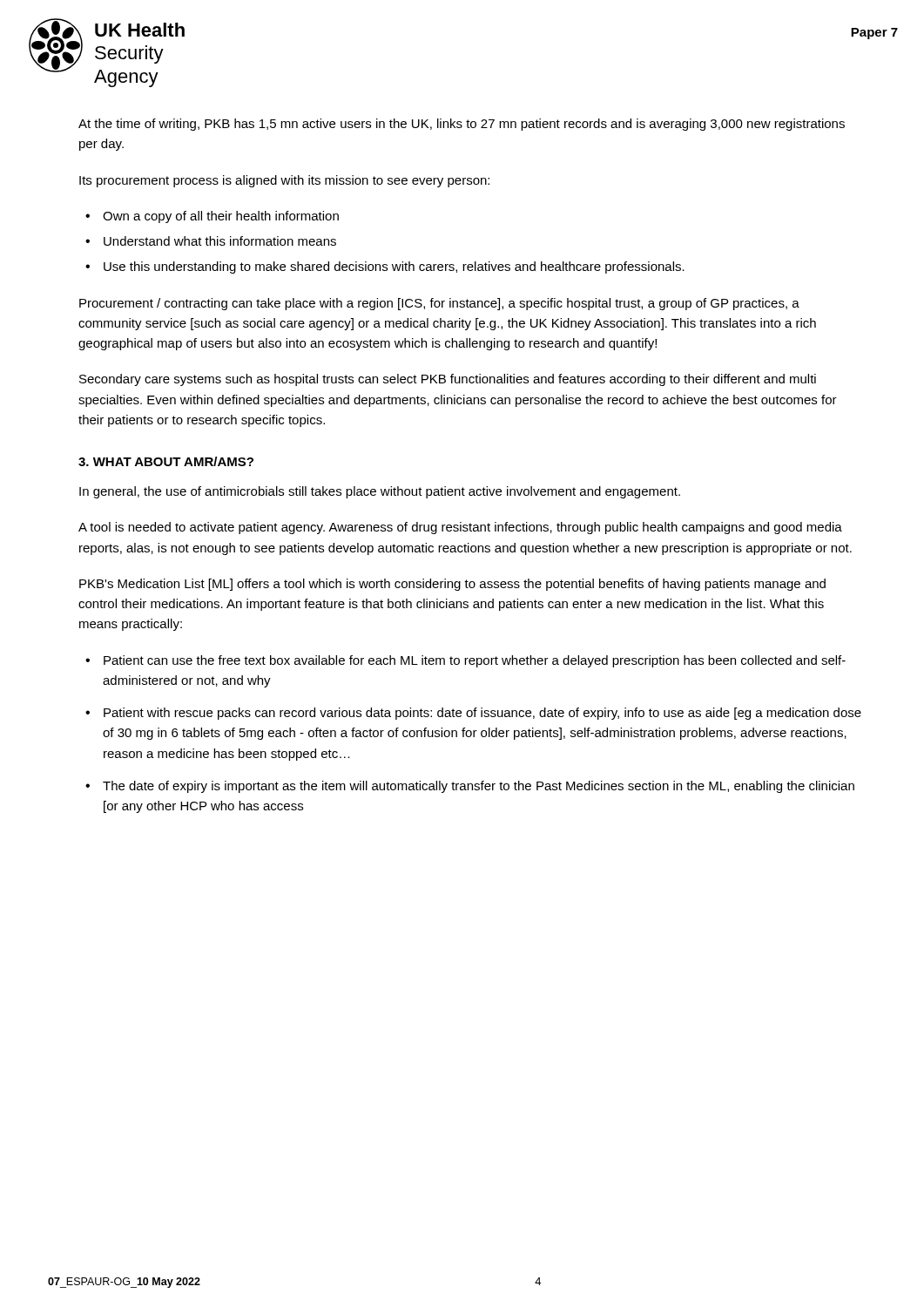
Task: Locate the list item that says "Patient can use the free"
Action: click(x=474, y=670)
